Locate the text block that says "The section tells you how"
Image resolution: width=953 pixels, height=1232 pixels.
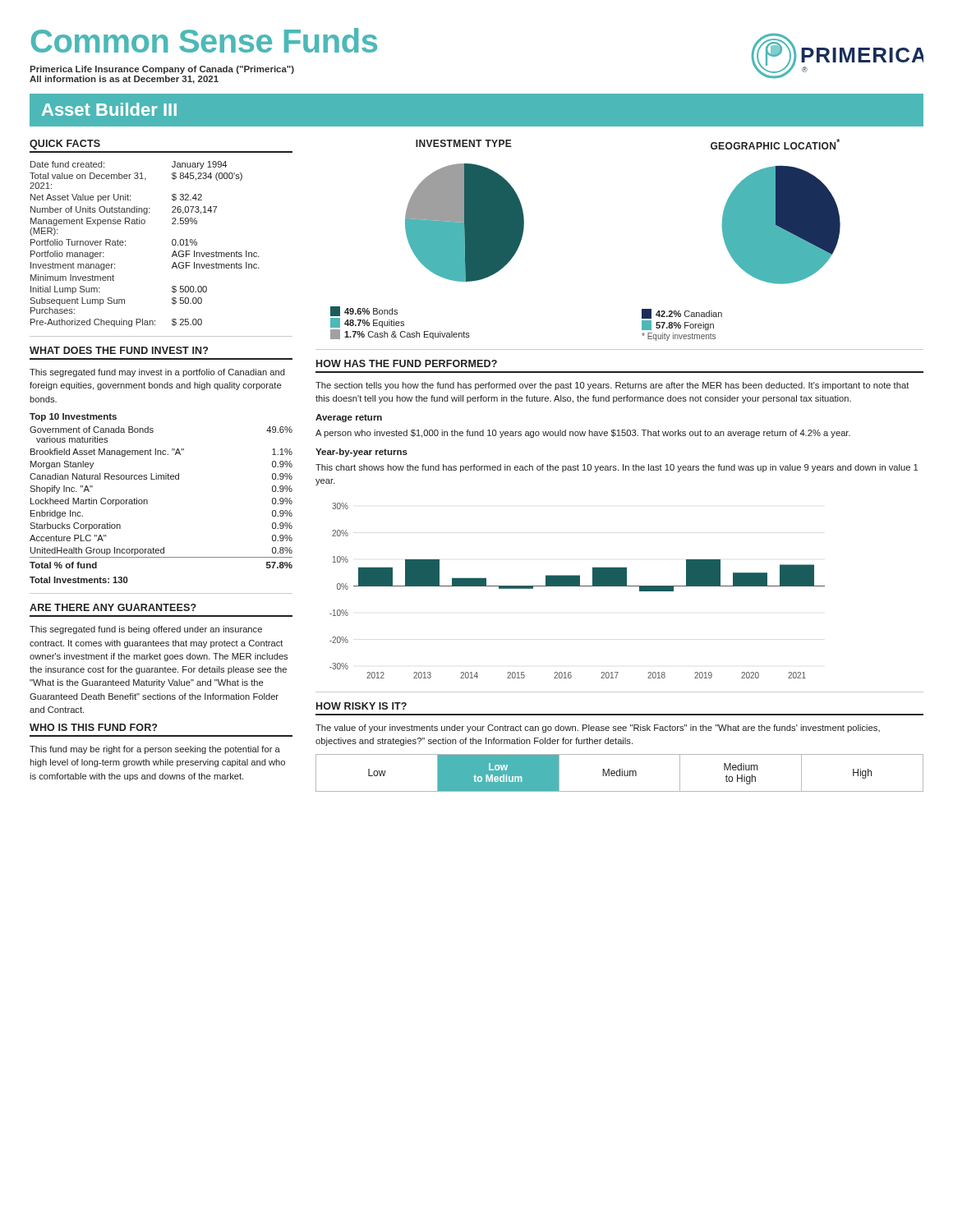pyautogui.click(x=612, y=392)
